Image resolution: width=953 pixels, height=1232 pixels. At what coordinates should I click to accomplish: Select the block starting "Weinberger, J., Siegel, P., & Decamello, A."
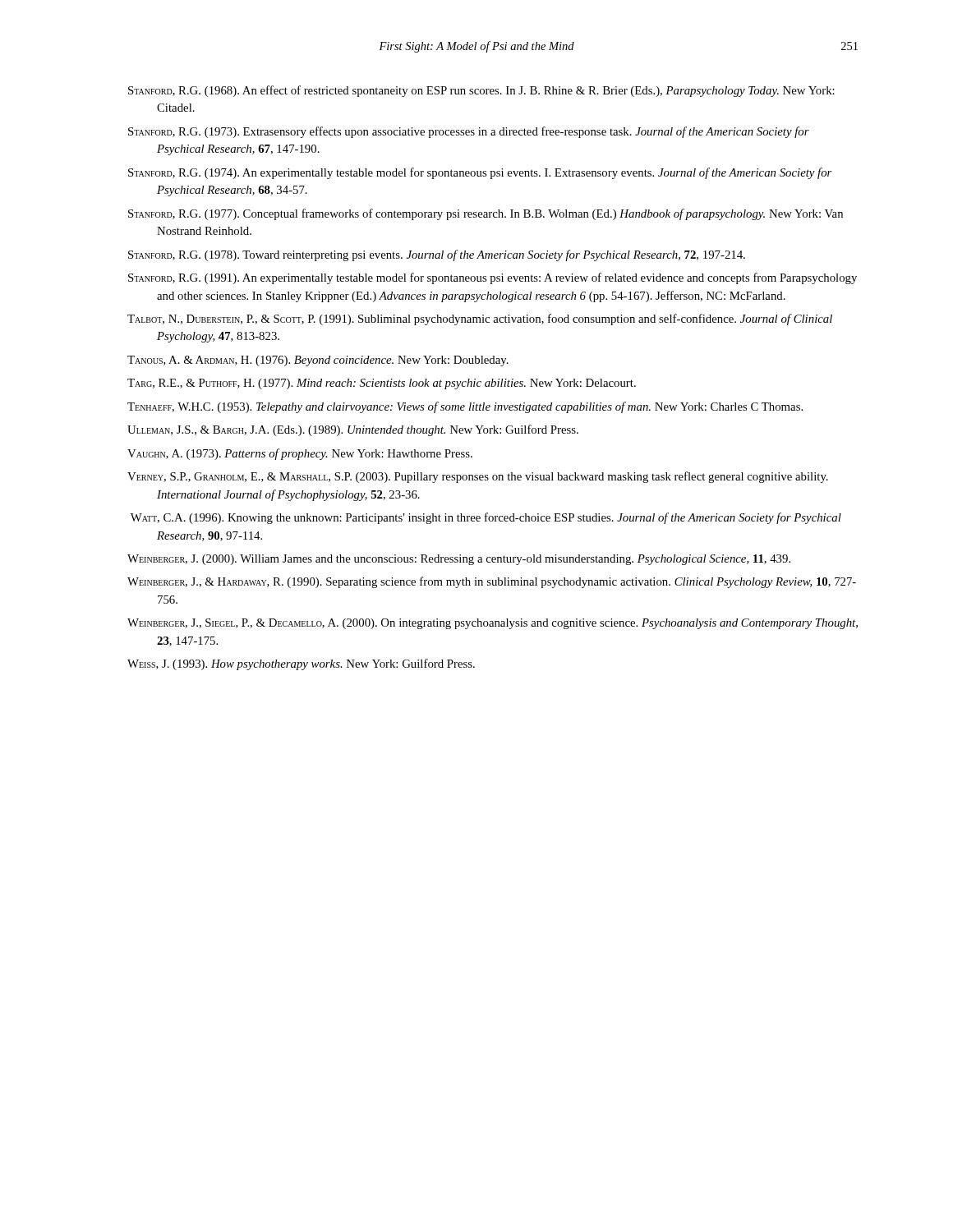tap(493, 632)
